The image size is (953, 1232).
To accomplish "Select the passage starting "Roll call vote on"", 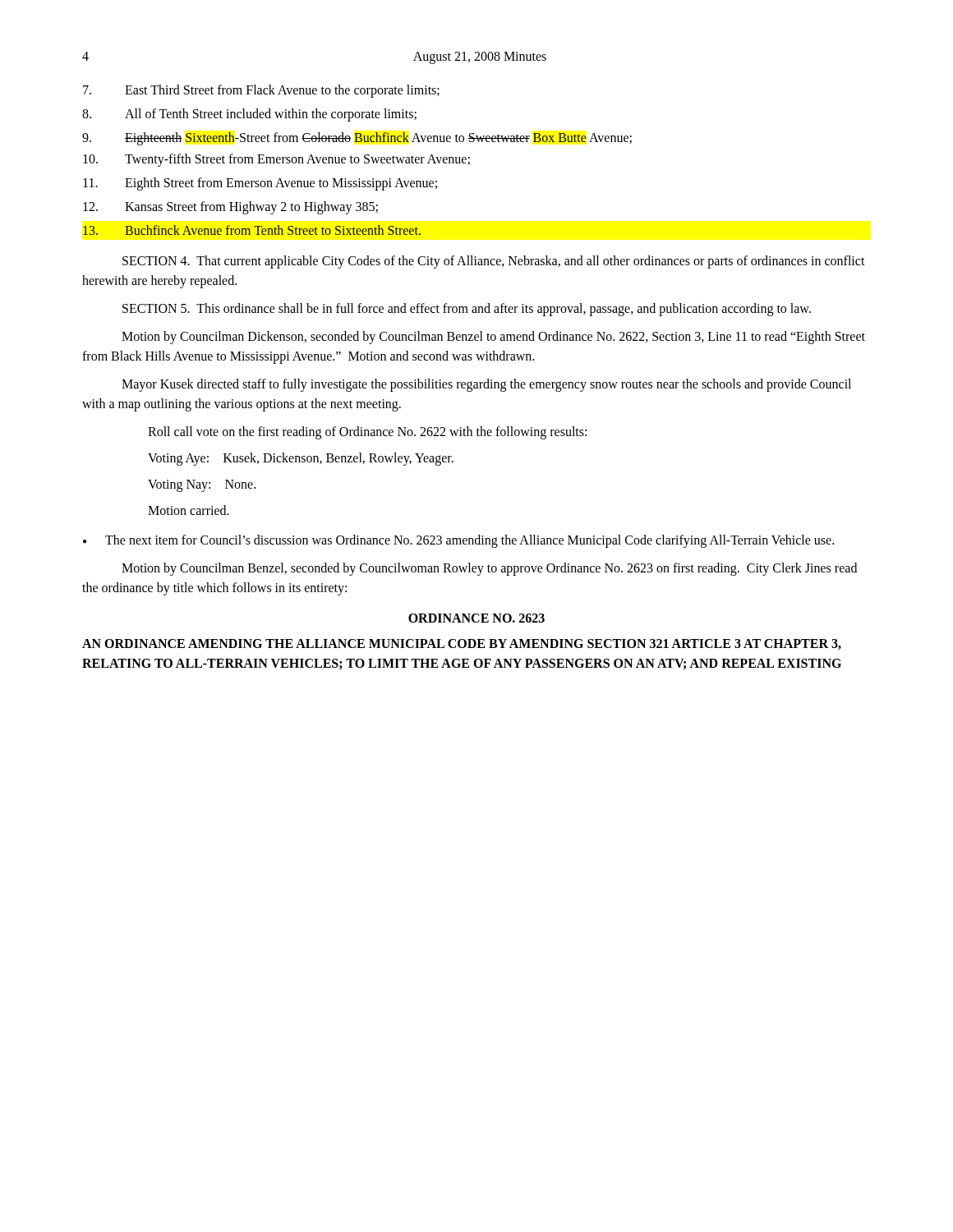I will [368, 432].
